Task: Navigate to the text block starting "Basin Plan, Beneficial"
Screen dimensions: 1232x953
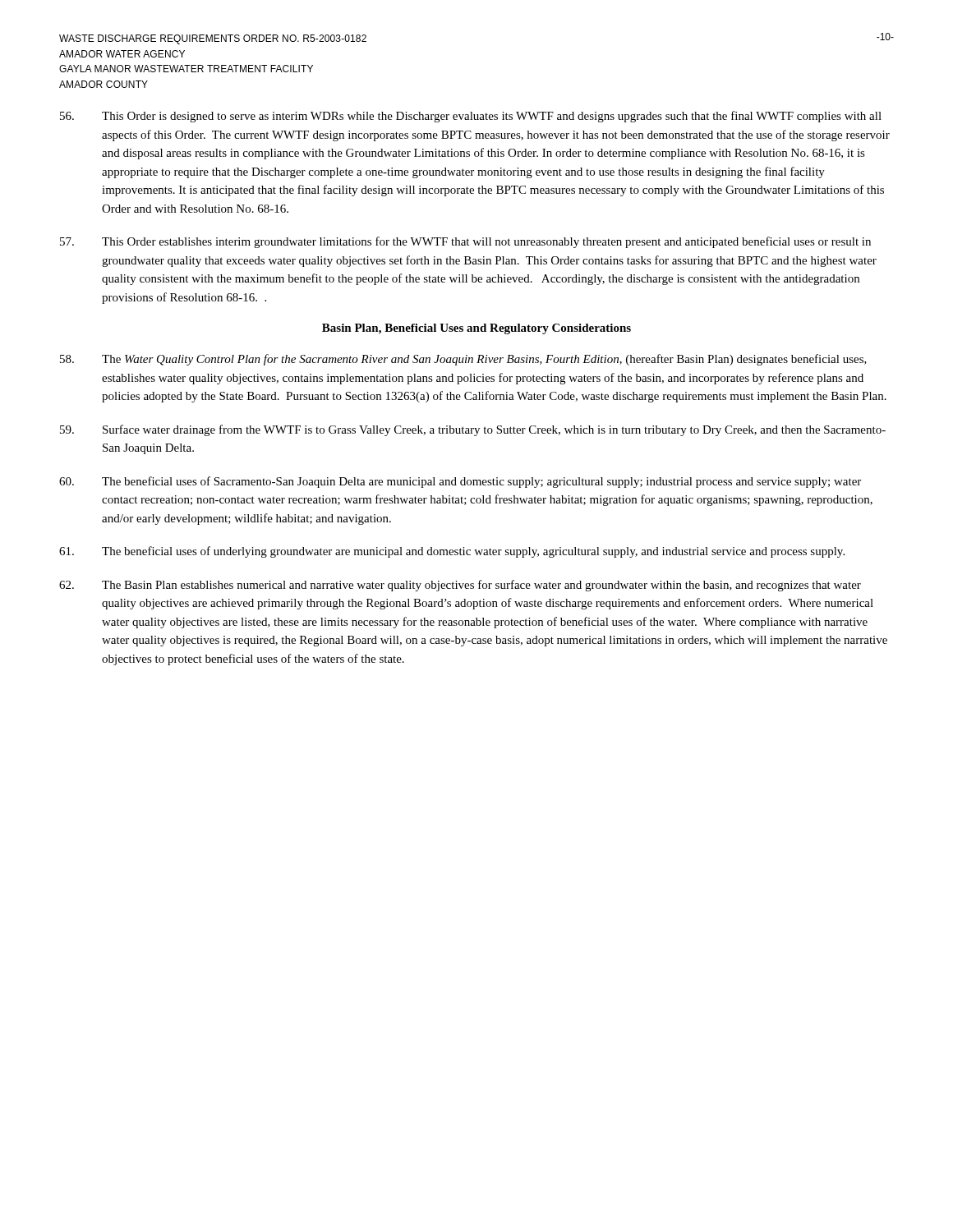Action: [476, 328]
